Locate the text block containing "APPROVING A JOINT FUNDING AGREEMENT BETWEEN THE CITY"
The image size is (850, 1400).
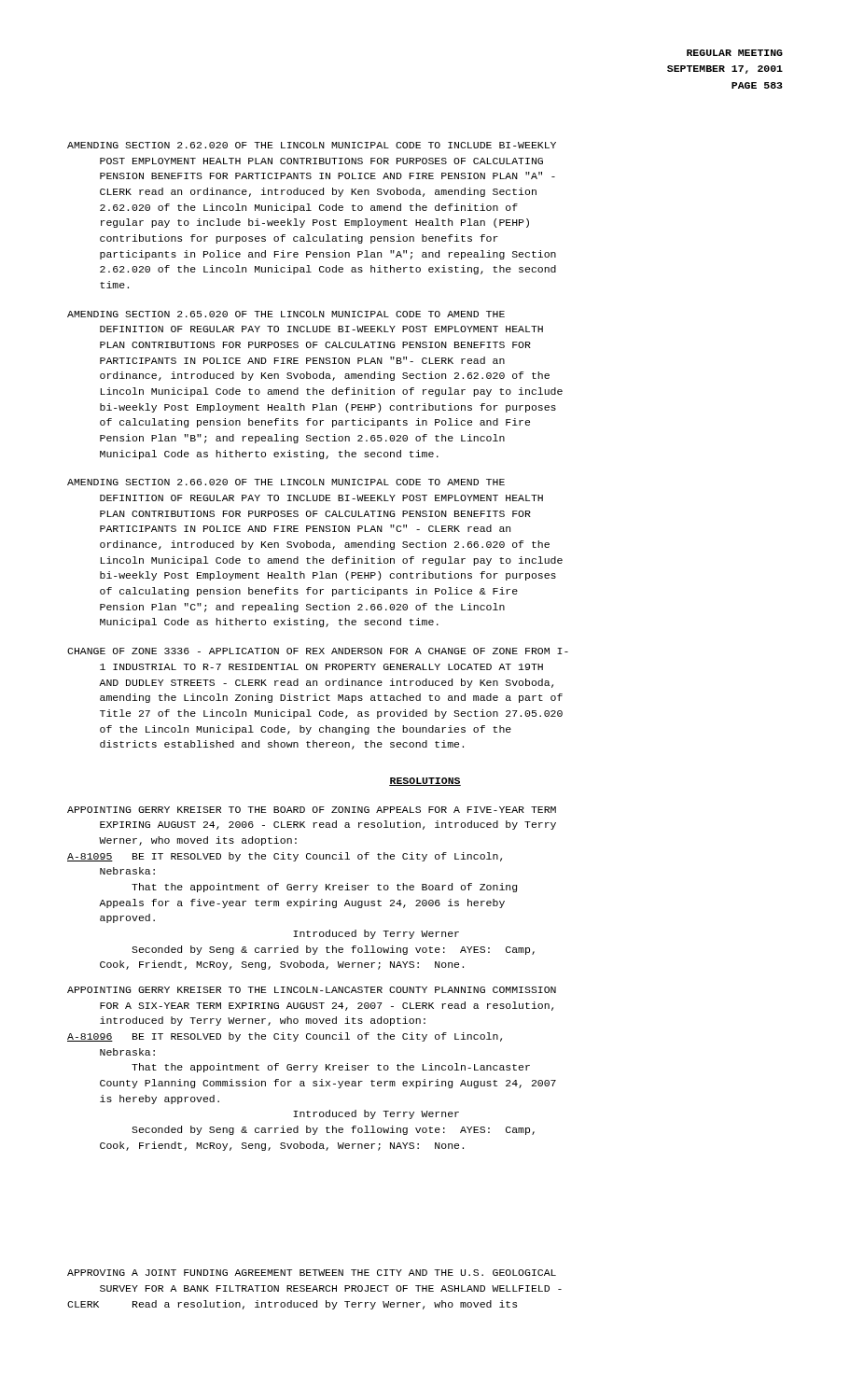tap(425, 1289)
